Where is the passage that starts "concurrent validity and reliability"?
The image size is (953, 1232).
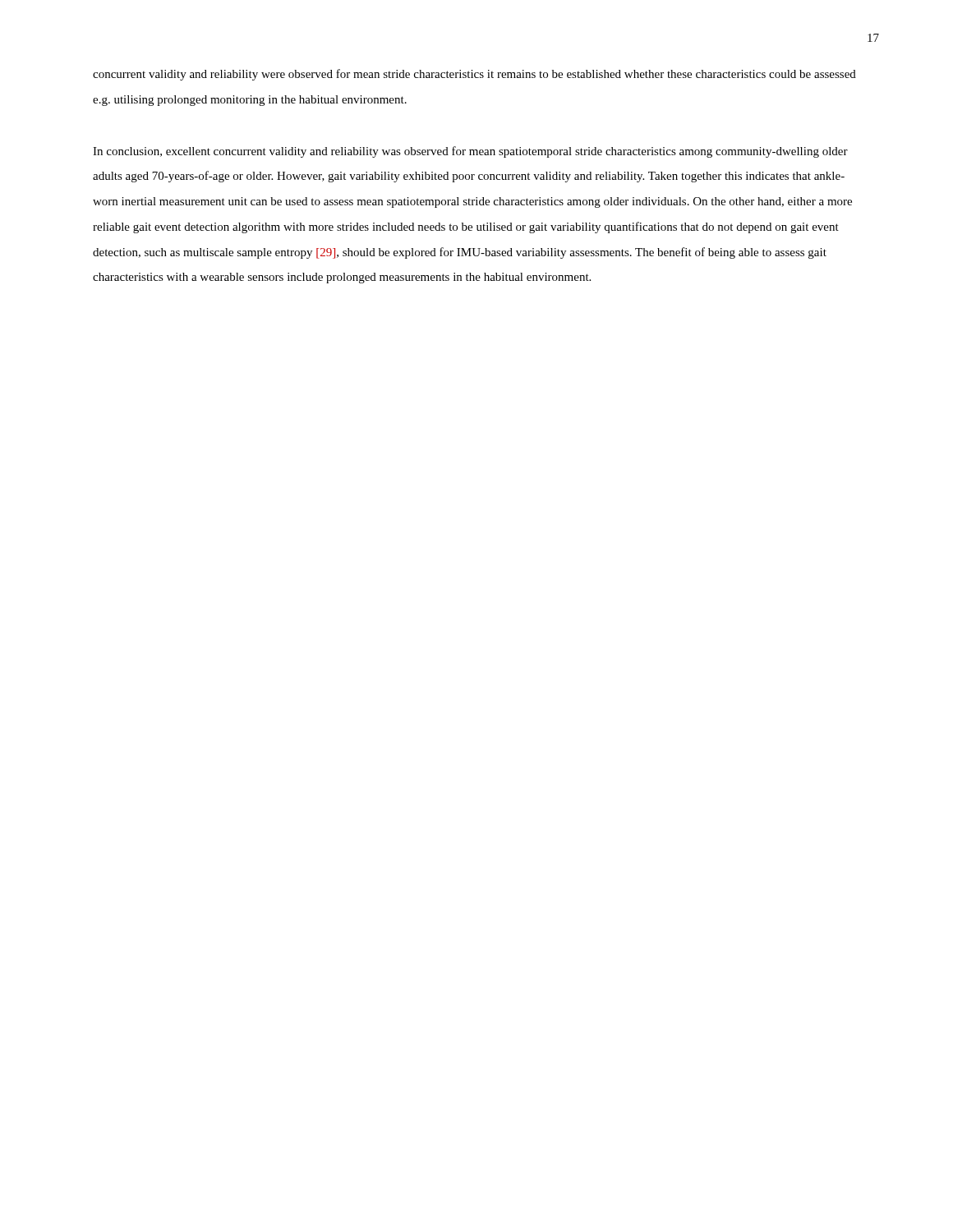(474, 87)
